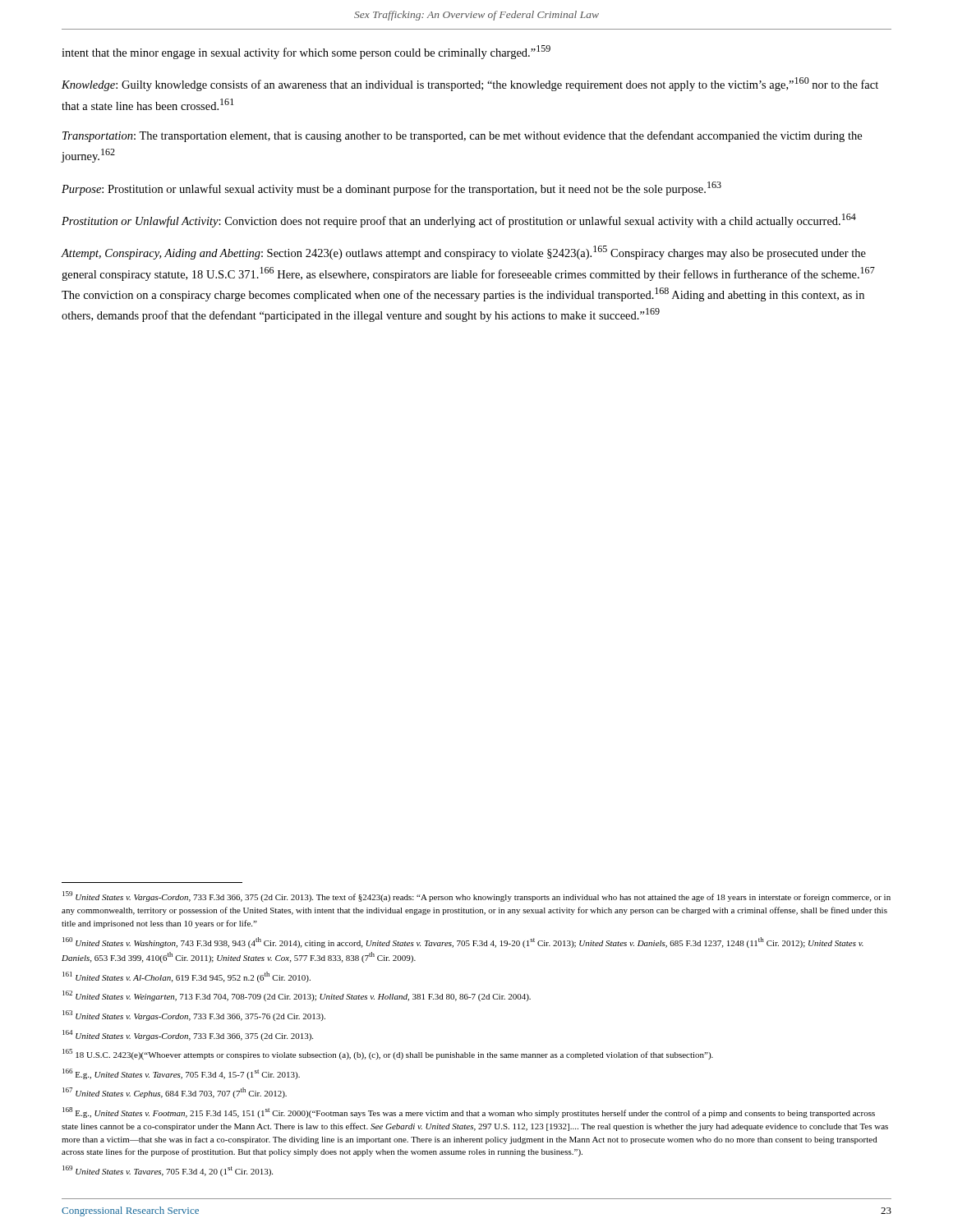Find the text block that says "Purpose: Prostitution or unlawful sexual activity must"
The width and height of the screenshot is (953, 1232).
click(391, 187)
